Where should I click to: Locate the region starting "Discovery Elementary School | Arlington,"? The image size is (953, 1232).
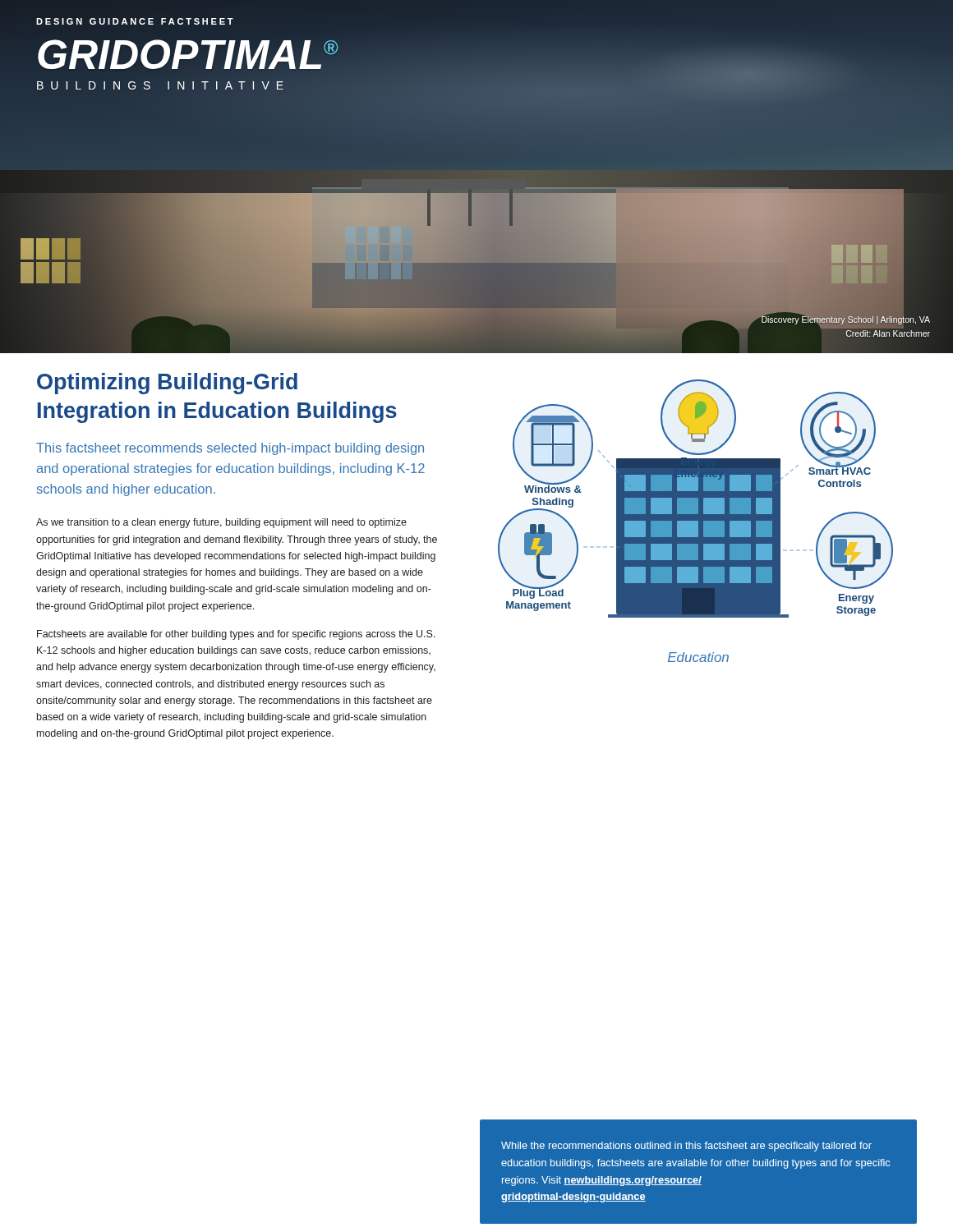[846, 327]
